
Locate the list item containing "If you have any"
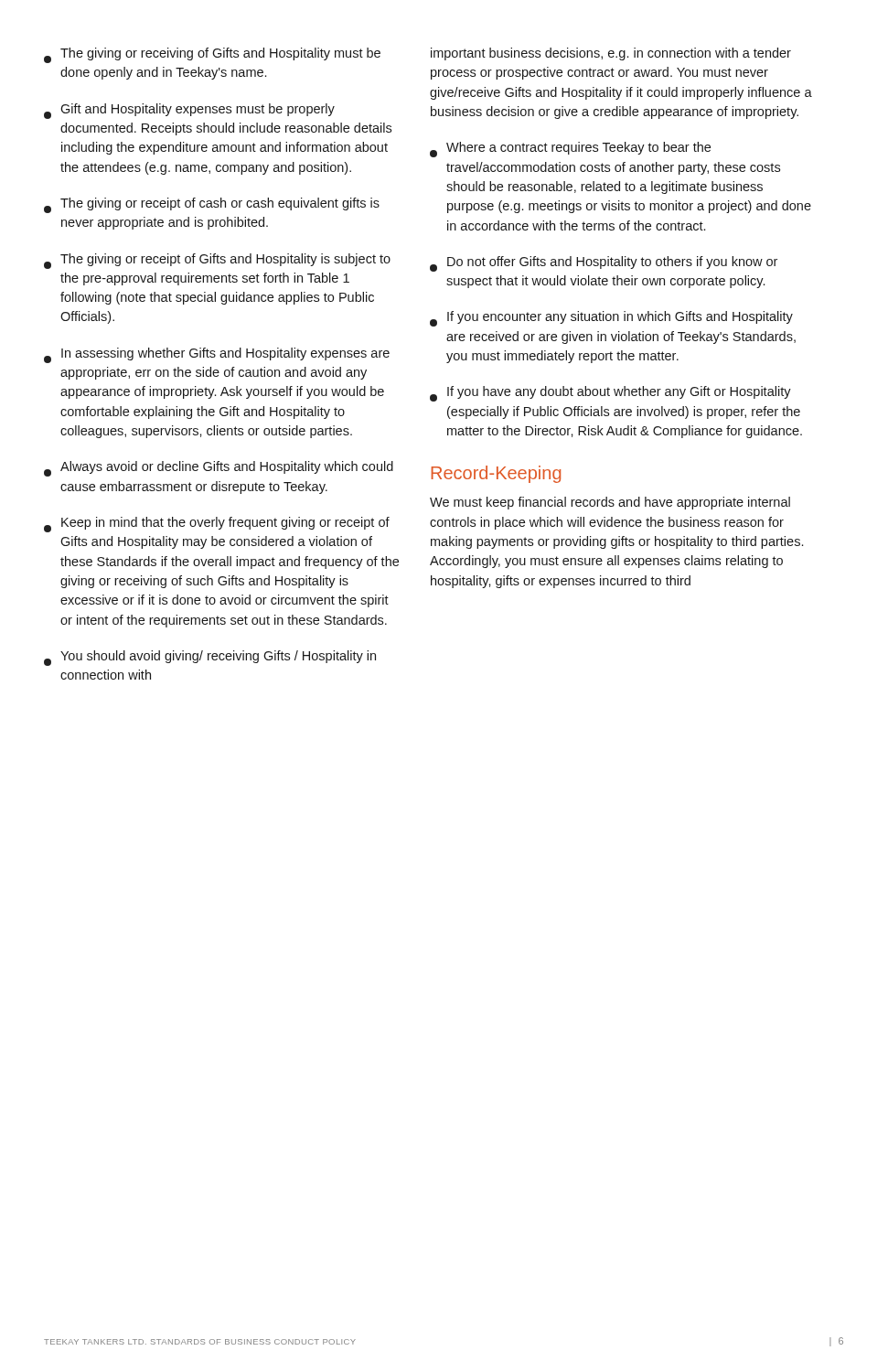pyautogui.click(x=622, y=412)
